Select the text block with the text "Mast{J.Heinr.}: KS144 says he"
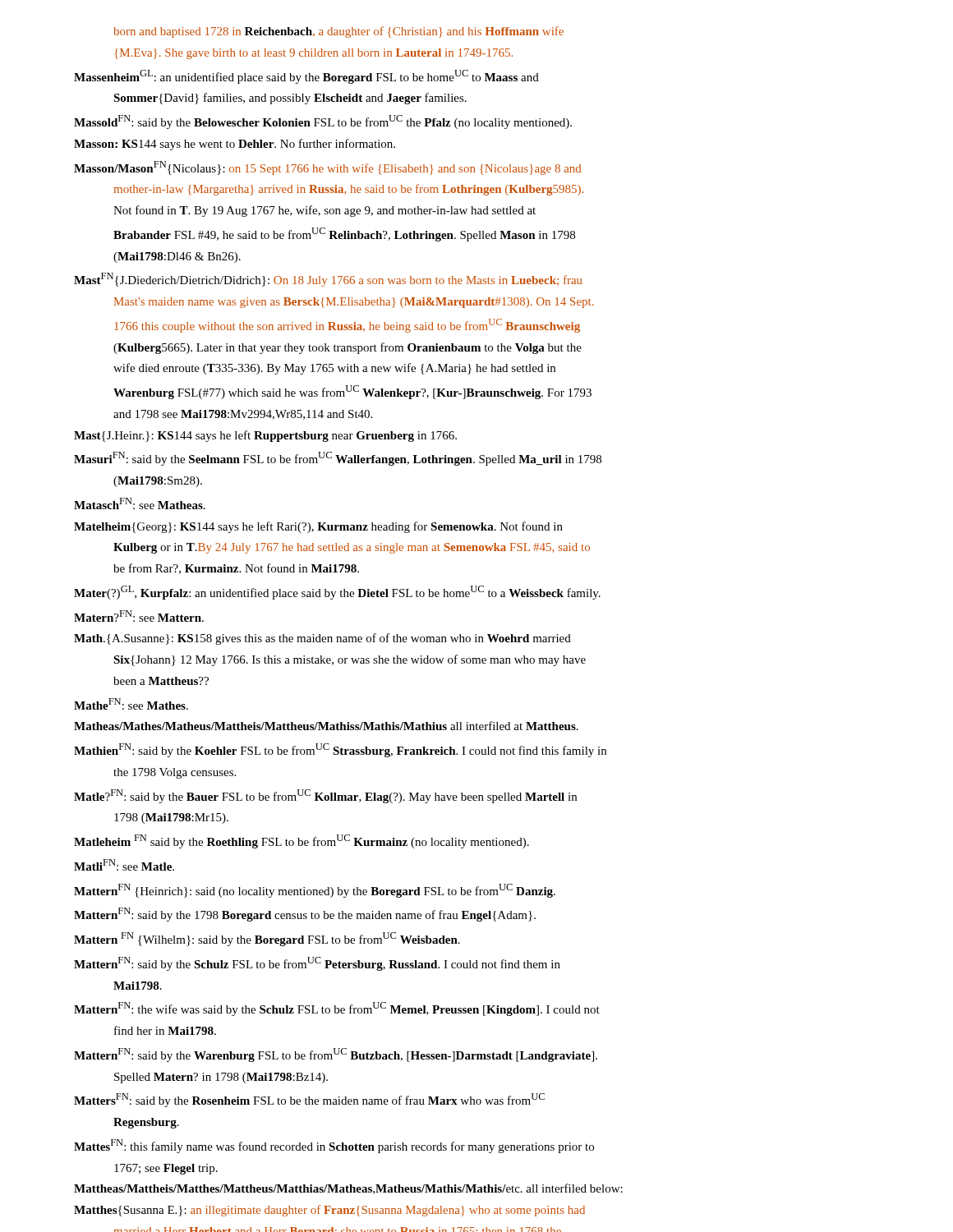The width and height of the screenshot is (953, 1232). [x=265, y=436]
